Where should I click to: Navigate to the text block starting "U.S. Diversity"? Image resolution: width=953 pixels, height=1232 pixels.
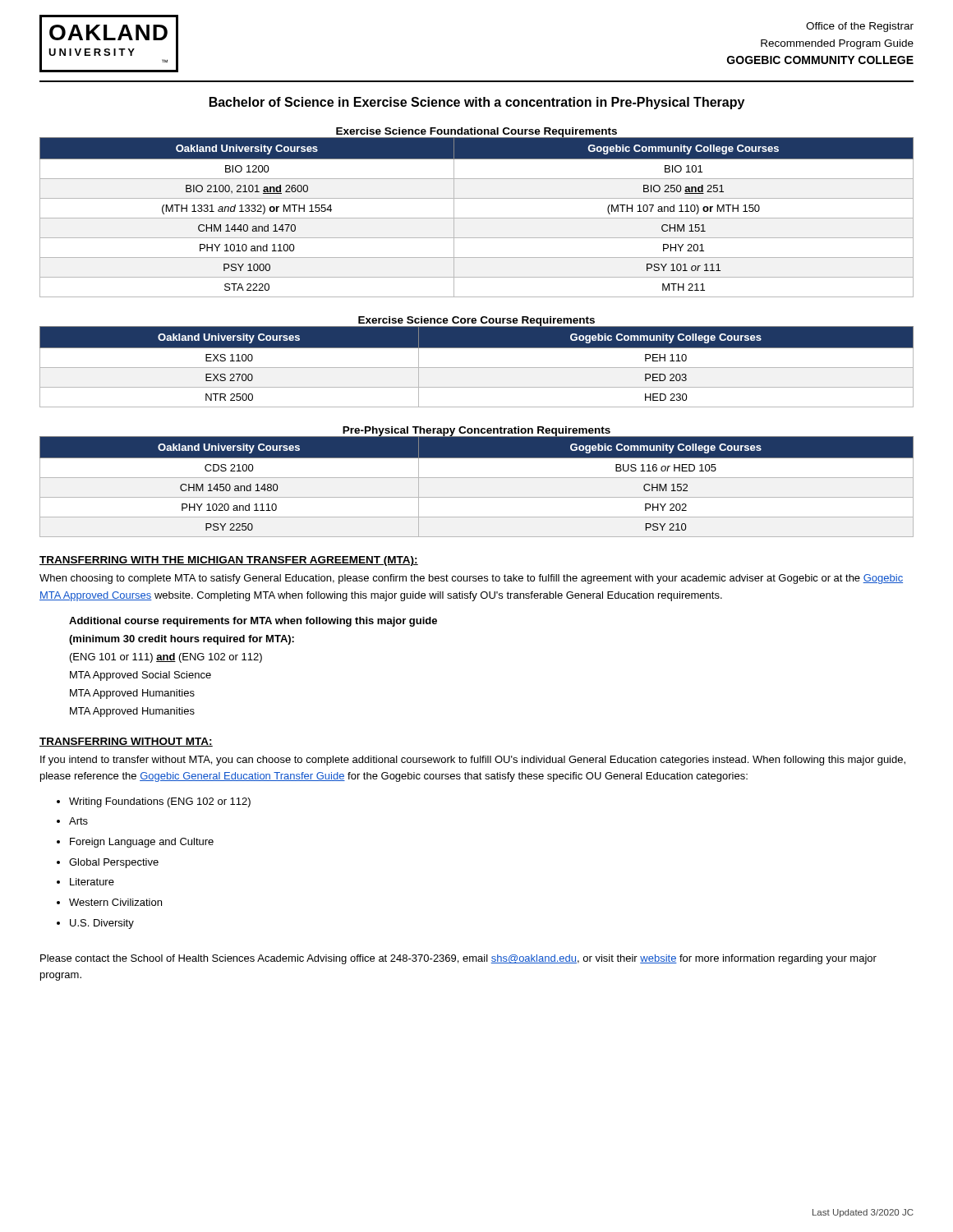coord(101,923)
